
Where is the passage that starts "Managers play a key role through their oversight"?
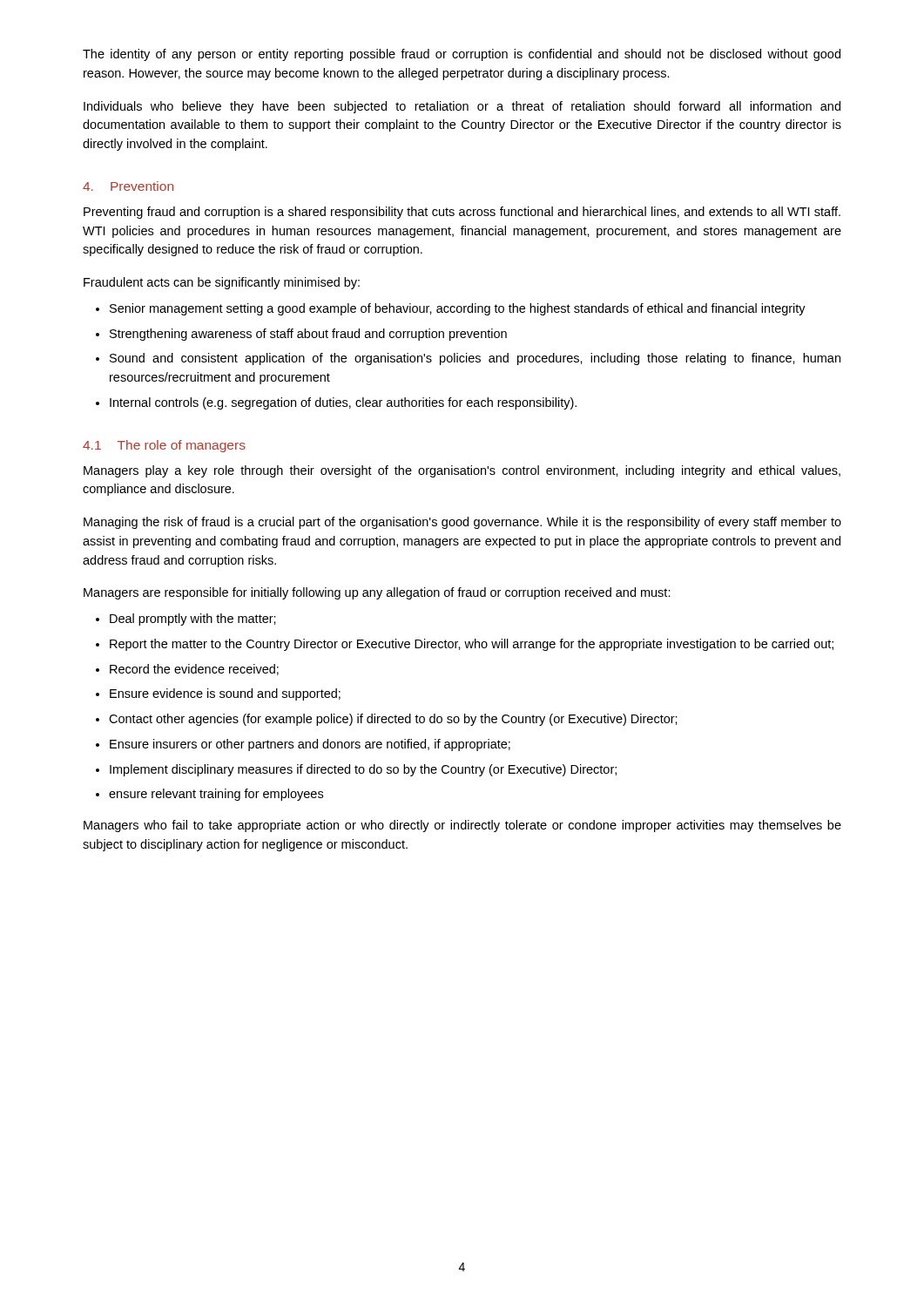pyautogui.click(x=462, y=480)
